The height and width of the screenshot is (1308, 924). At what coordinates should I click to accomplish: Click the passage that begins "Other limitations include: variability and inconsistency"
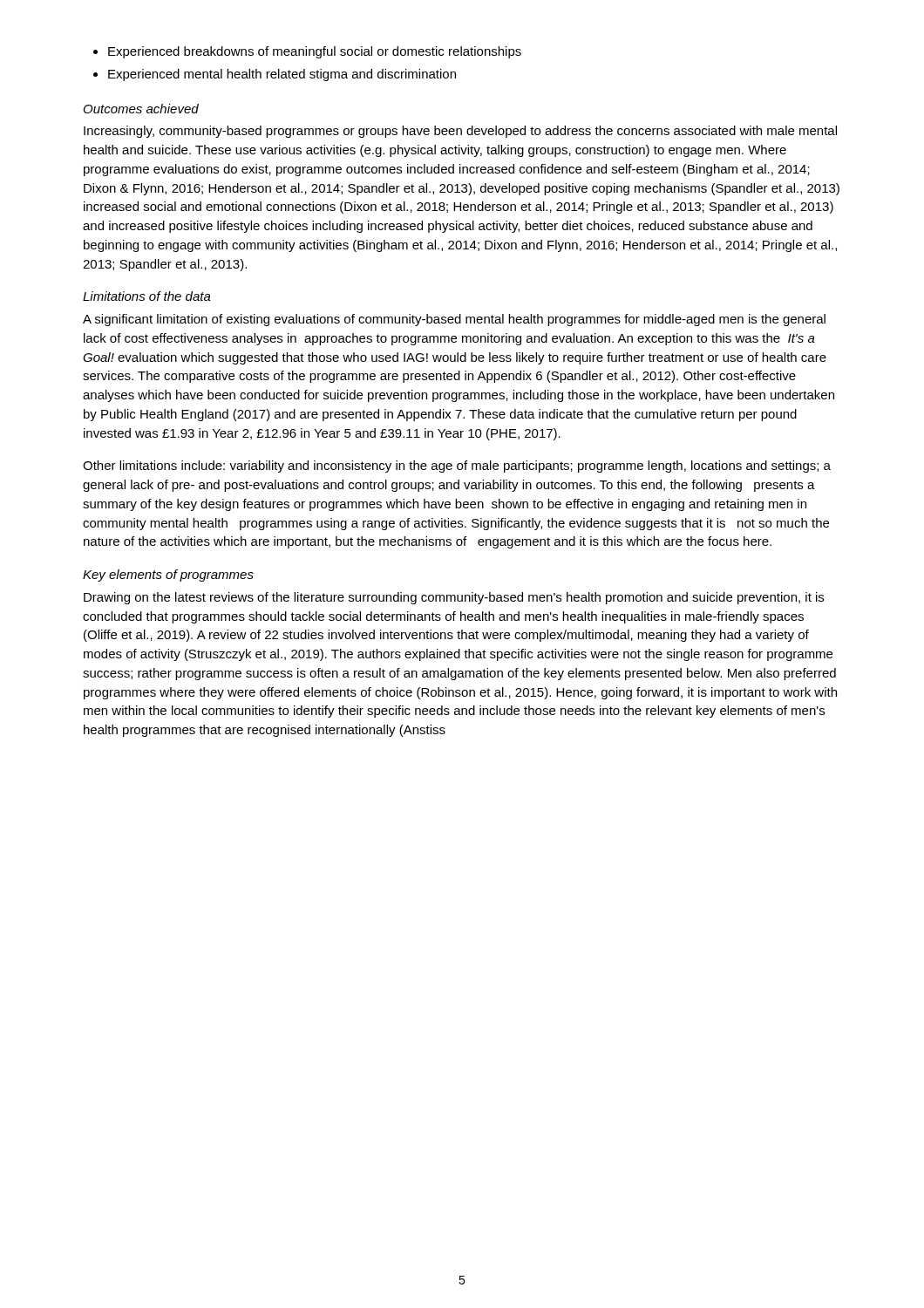click(x=462, y=504)
